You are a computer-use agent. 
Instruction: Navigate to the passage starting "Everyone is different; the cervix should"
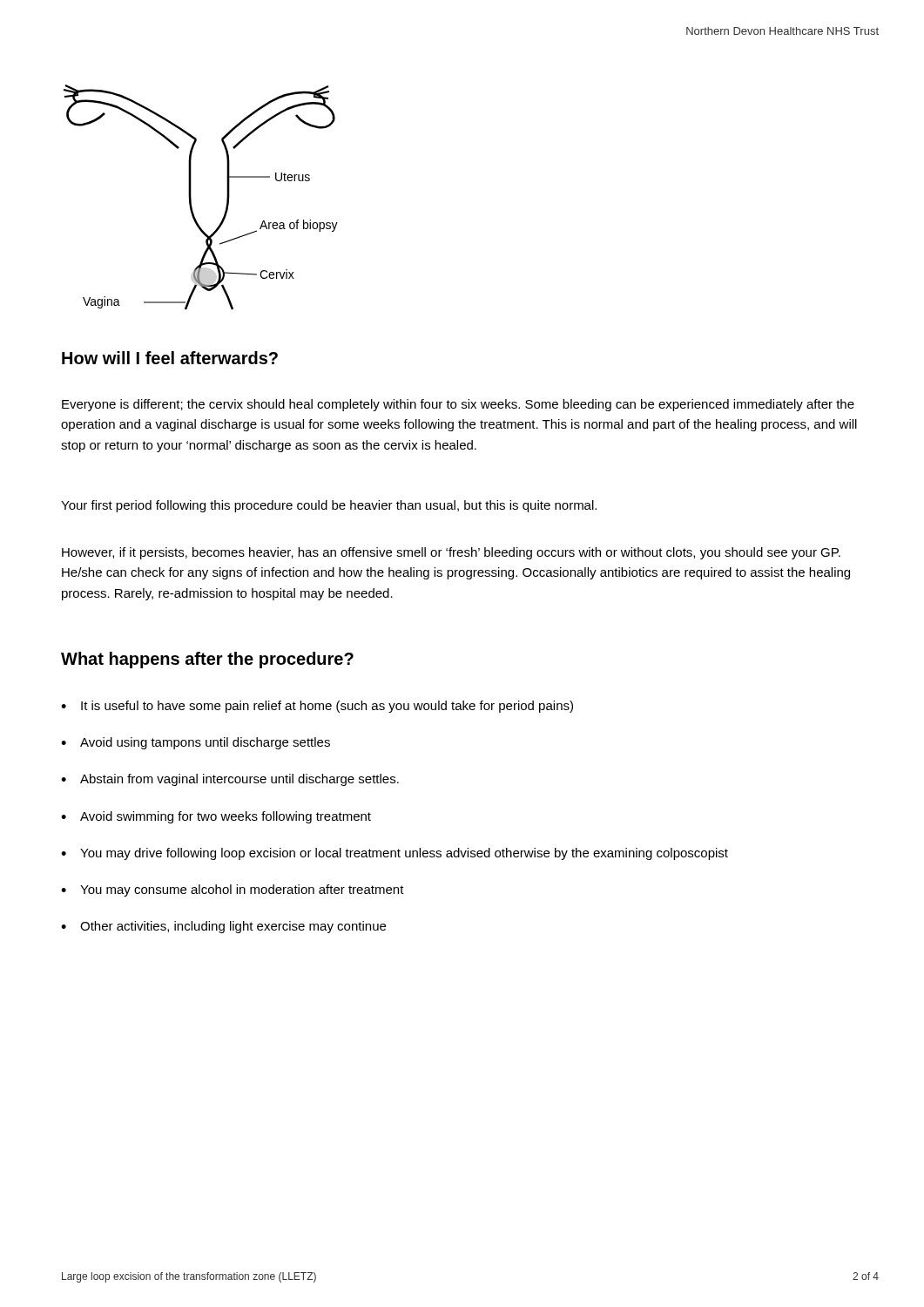tap(462, 424)
